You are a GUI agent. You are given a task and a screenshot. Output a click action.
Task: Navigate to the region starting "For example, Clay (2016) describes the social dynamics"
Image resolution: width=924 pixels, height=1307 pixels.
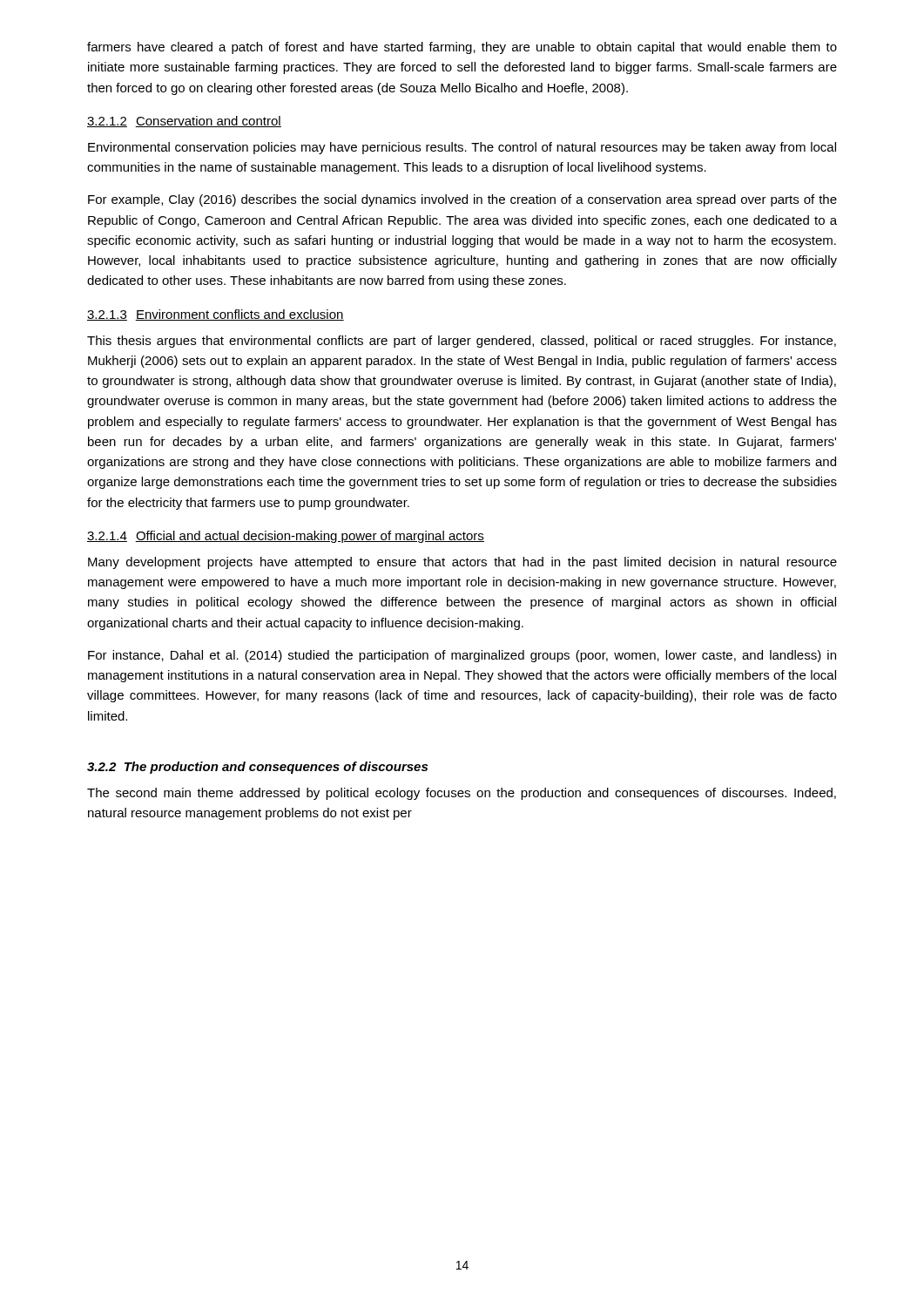tap(462, 240)
